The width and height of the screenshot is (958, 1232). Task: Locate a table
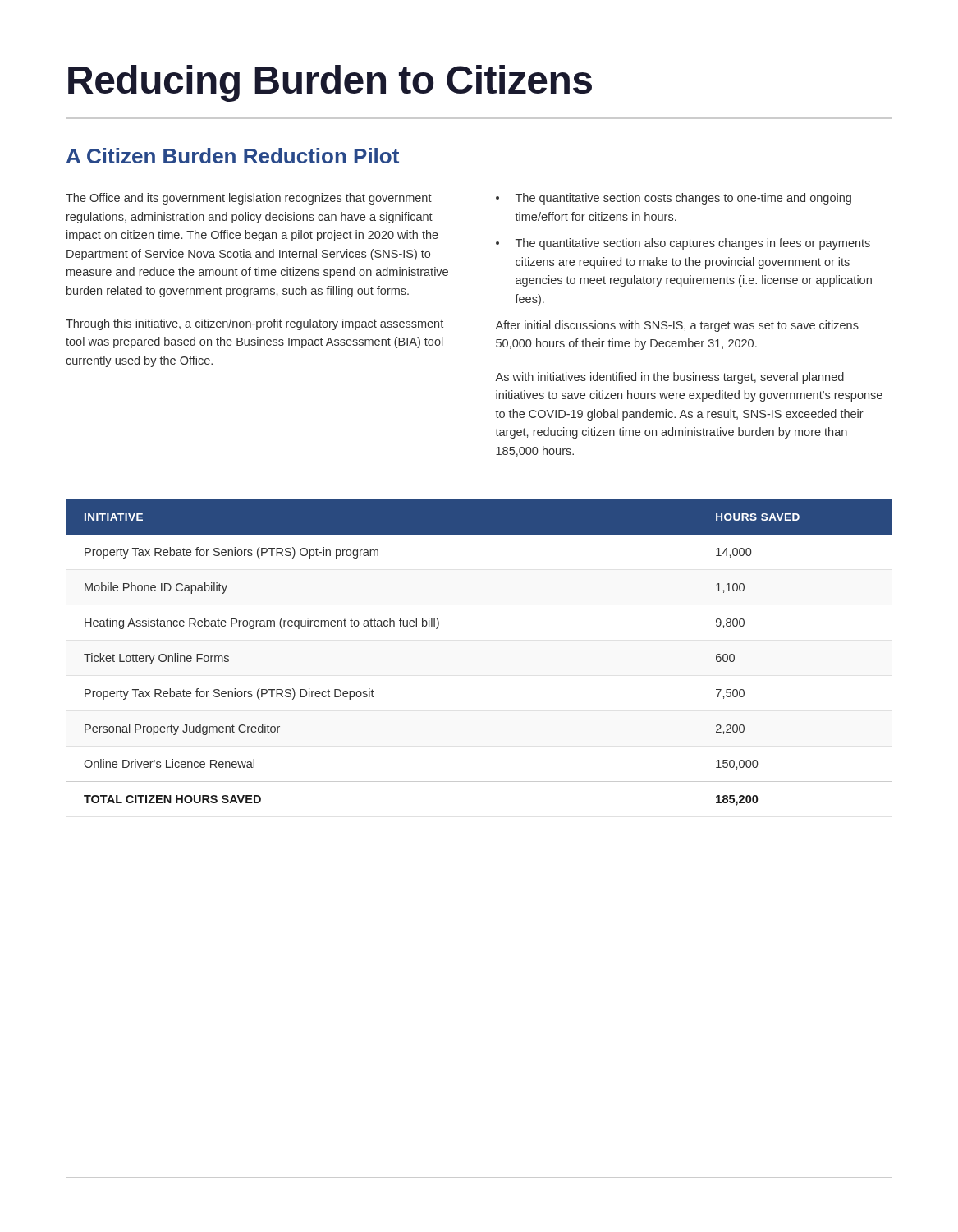(479, 659)
